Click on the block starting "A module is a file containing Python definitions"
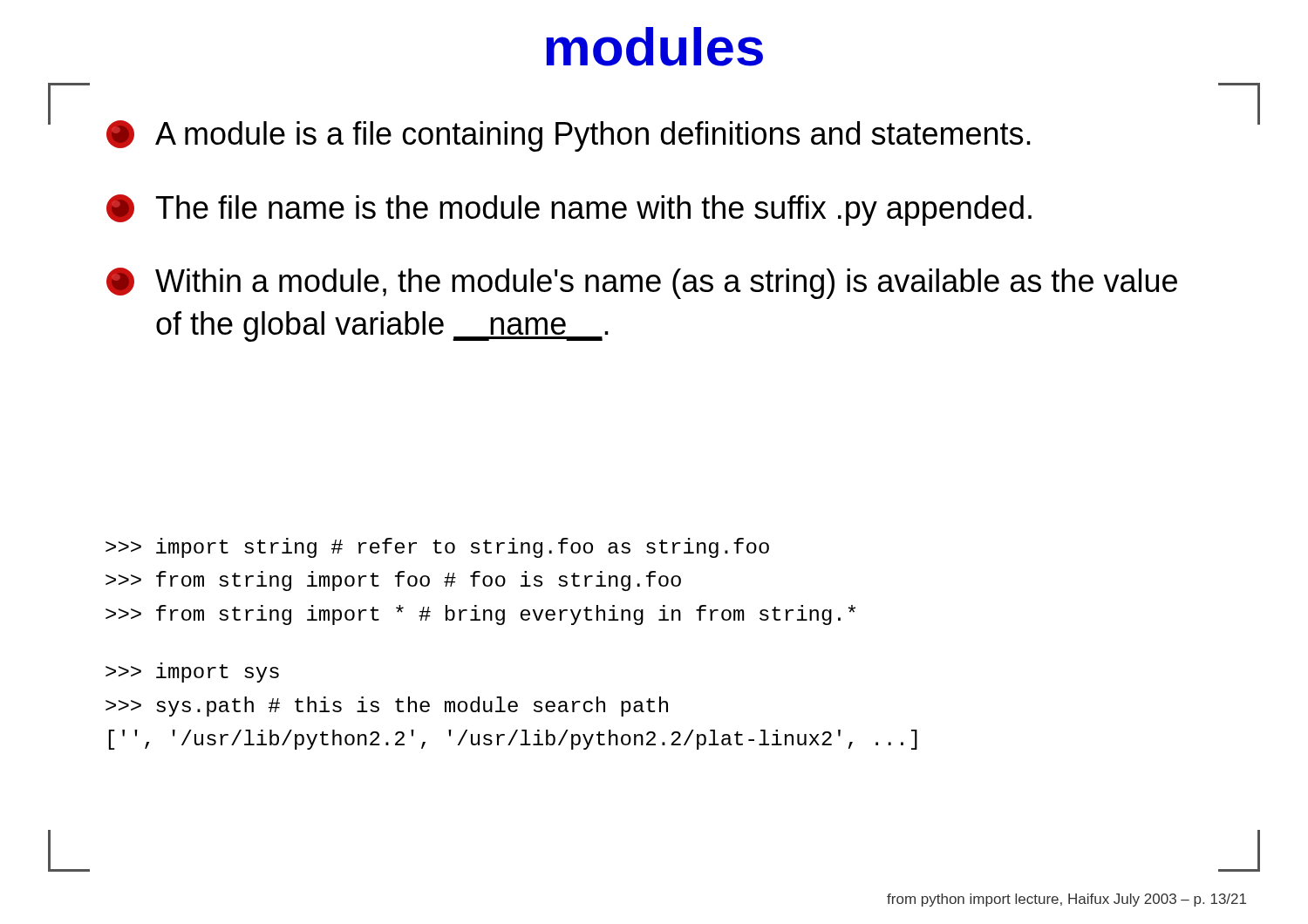Image resolution: width=1308 pixels, height=924 pixels. tap(569, 134)
